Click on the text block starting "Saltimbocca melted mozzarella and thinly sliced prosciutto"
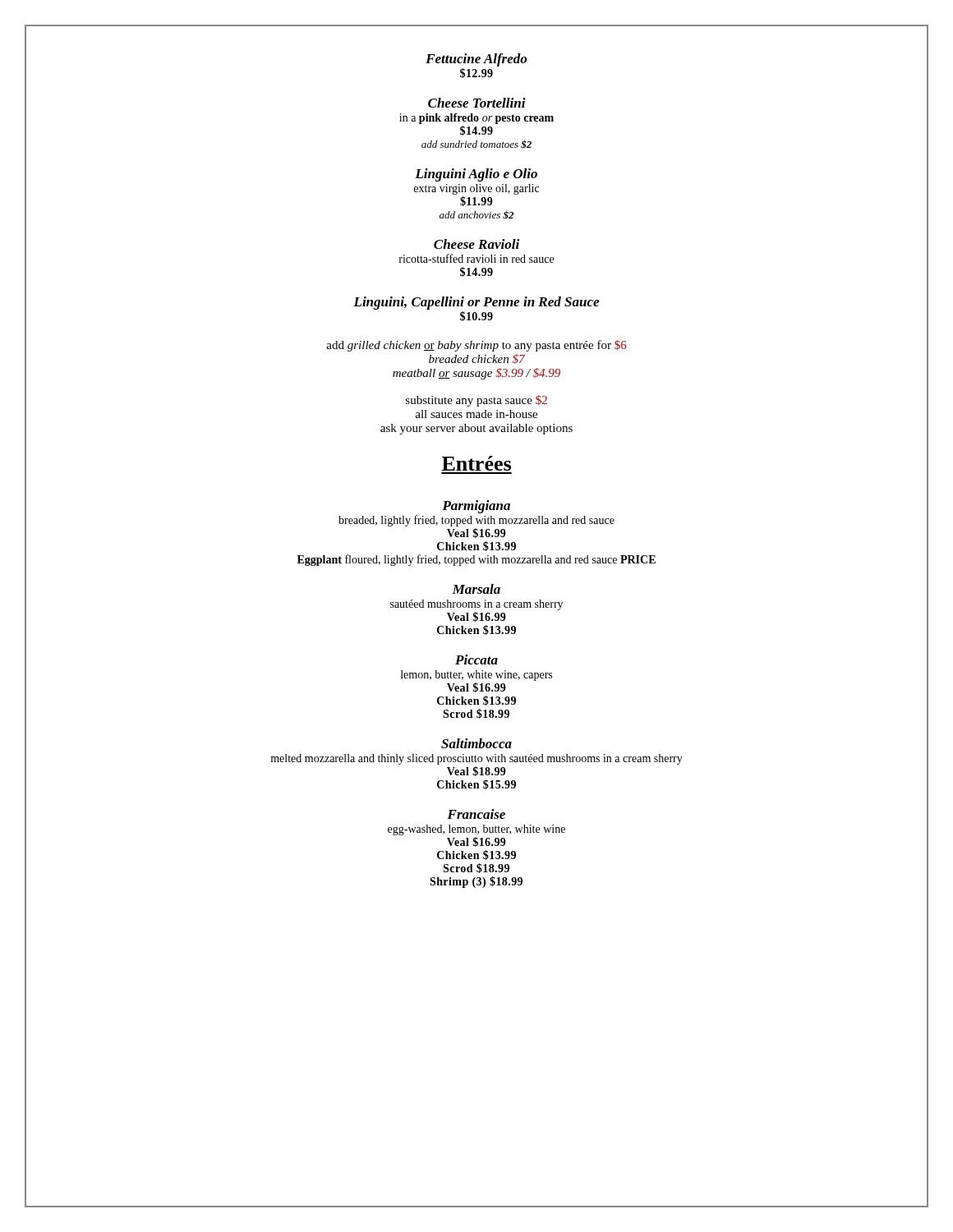The width and height of the screenshot is (953, 1232). [x=476, y=764]
